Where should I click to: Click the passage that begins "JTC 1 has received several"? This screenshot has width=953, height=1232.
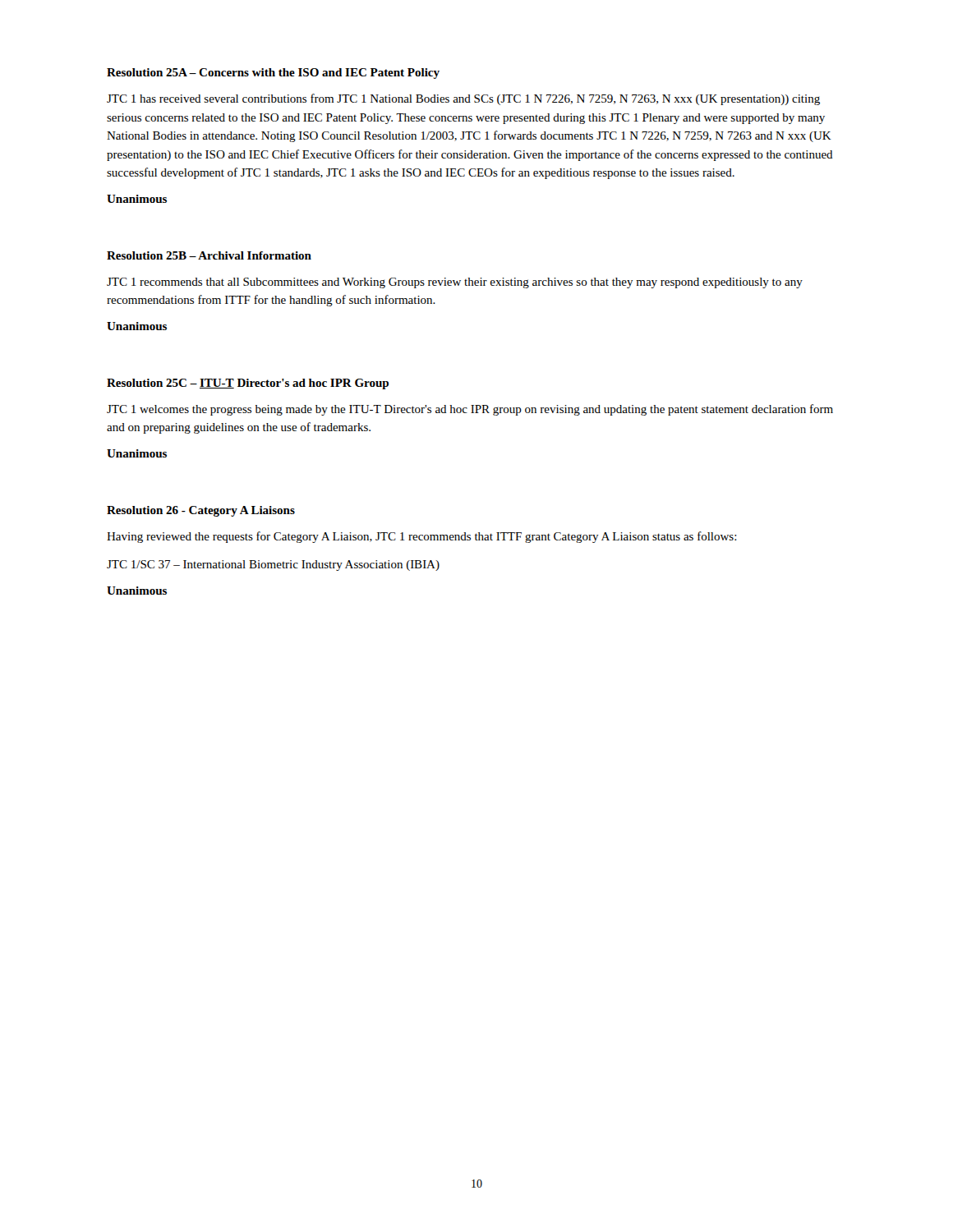click(x=470, y=136)
